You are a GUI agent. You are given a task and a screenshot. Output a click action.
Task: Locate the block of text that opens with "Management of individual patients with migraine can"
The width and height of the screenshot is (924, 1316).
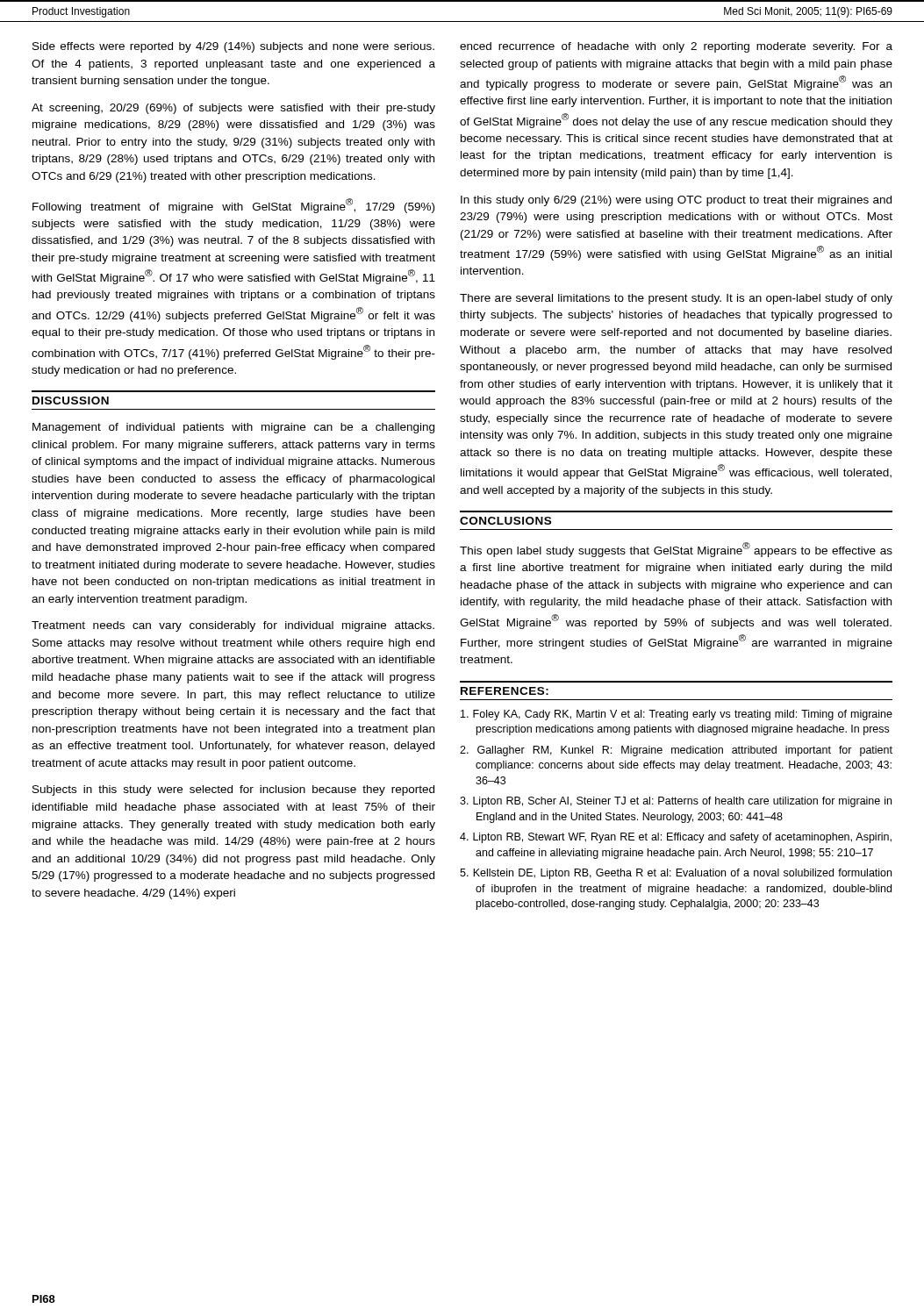233,513
